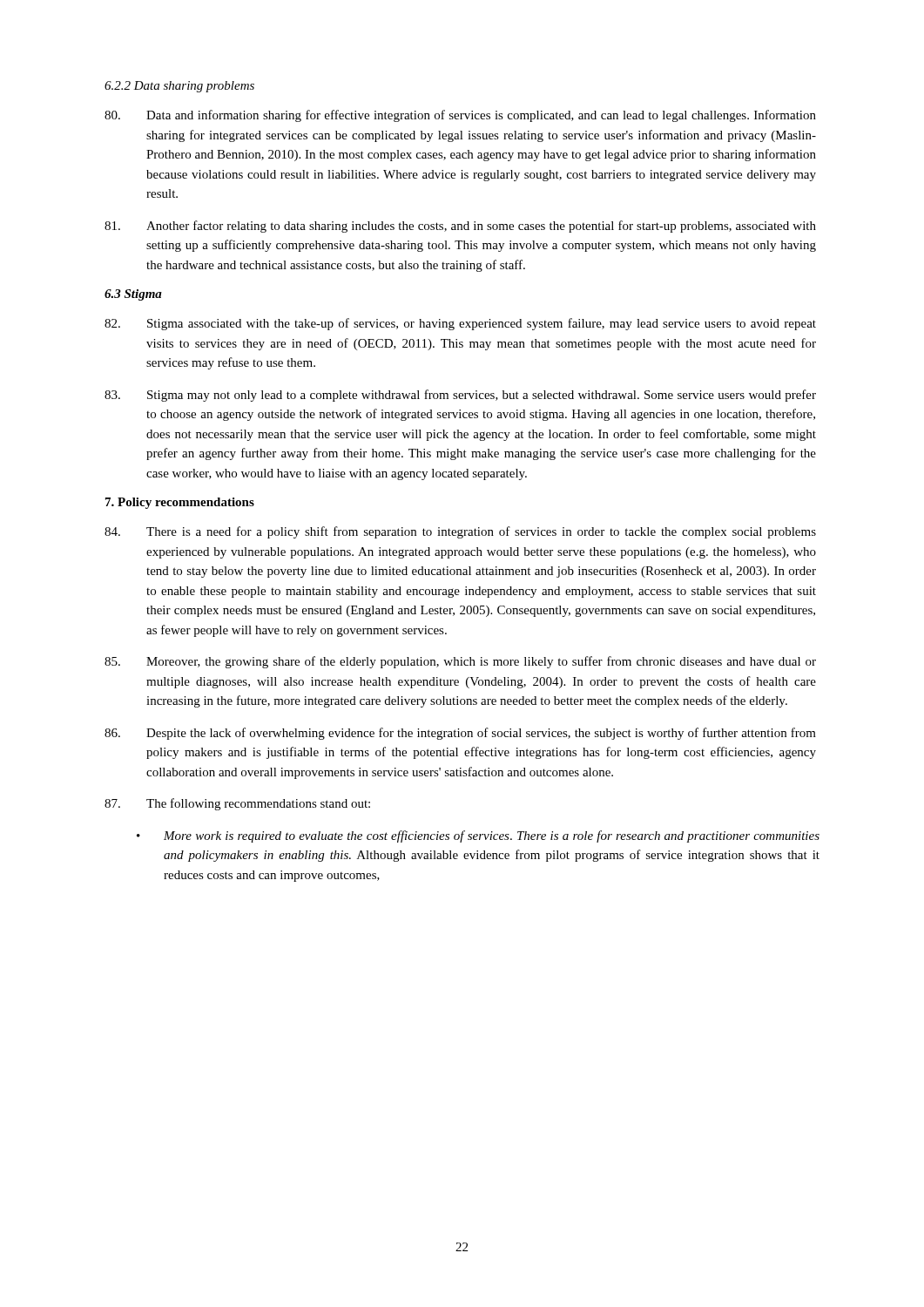Image resolution: width=924 pixels, height=1307 pixels.
Task: Find the element starting "7. Policy recommendations"
Action: point(179,502)
